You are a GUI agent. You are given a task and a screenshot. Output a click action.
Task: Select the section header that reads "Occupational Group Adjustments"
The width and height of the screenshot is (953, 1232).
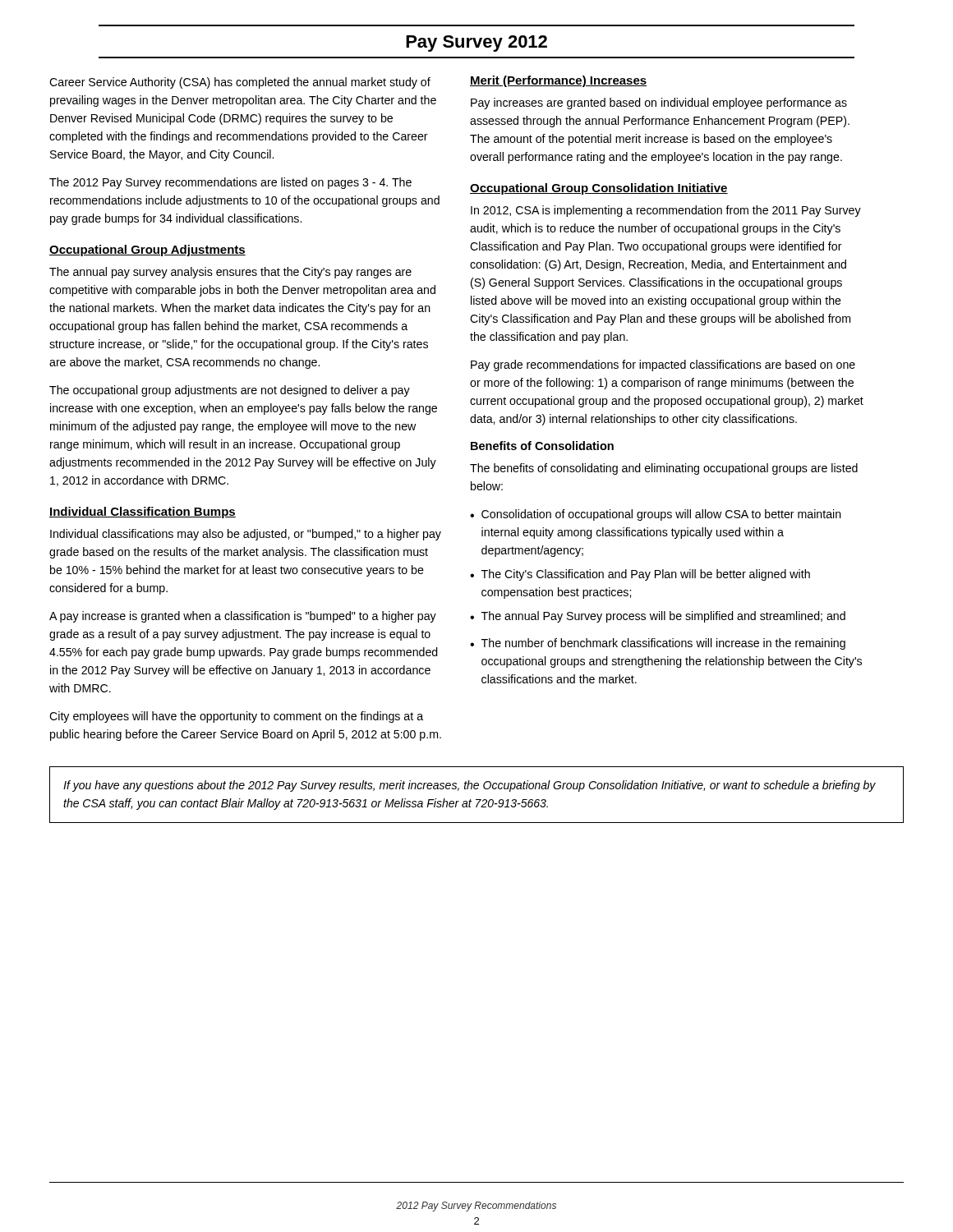click(147, 249)
